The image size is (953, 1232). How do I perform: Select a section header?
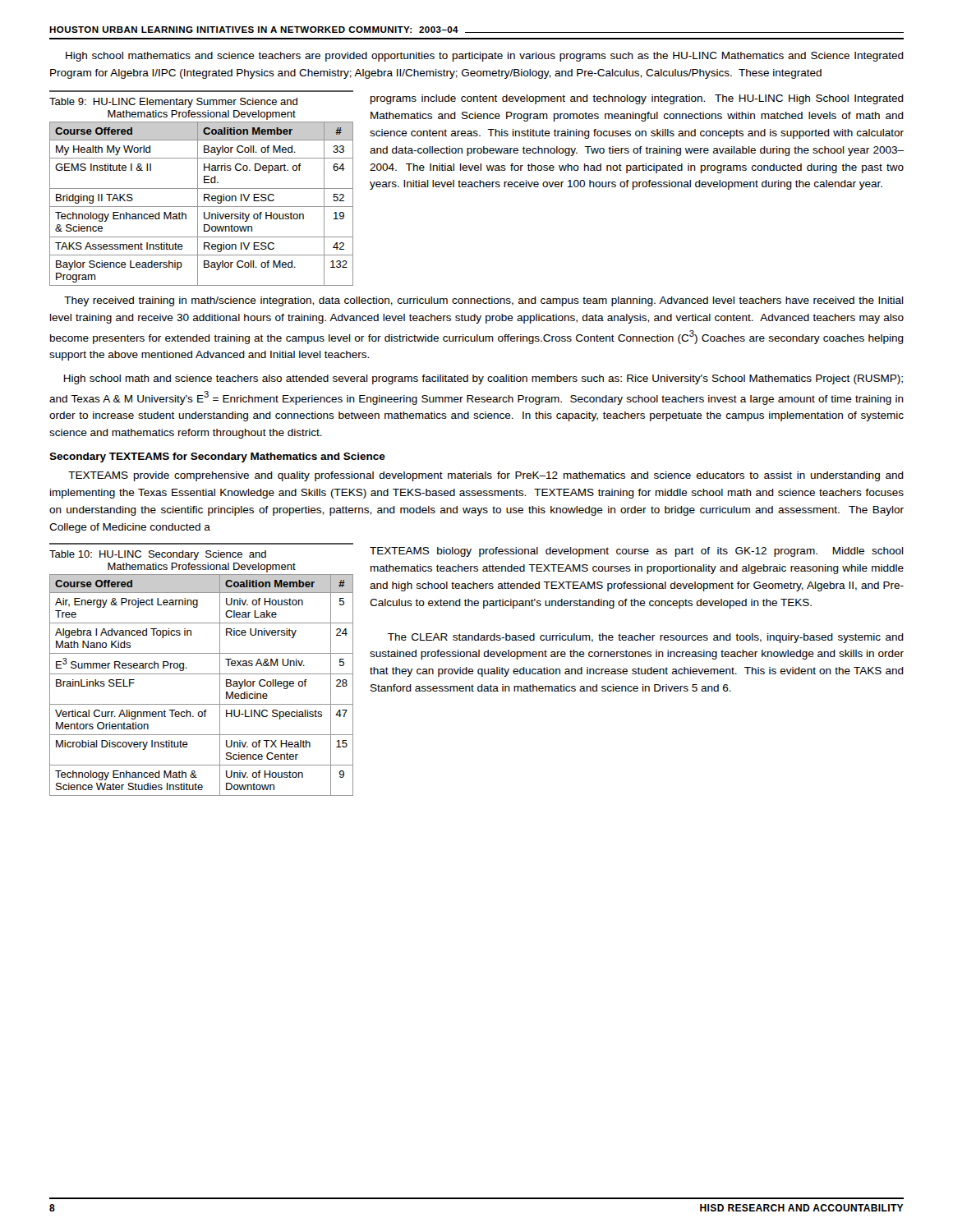pos(217,456)
